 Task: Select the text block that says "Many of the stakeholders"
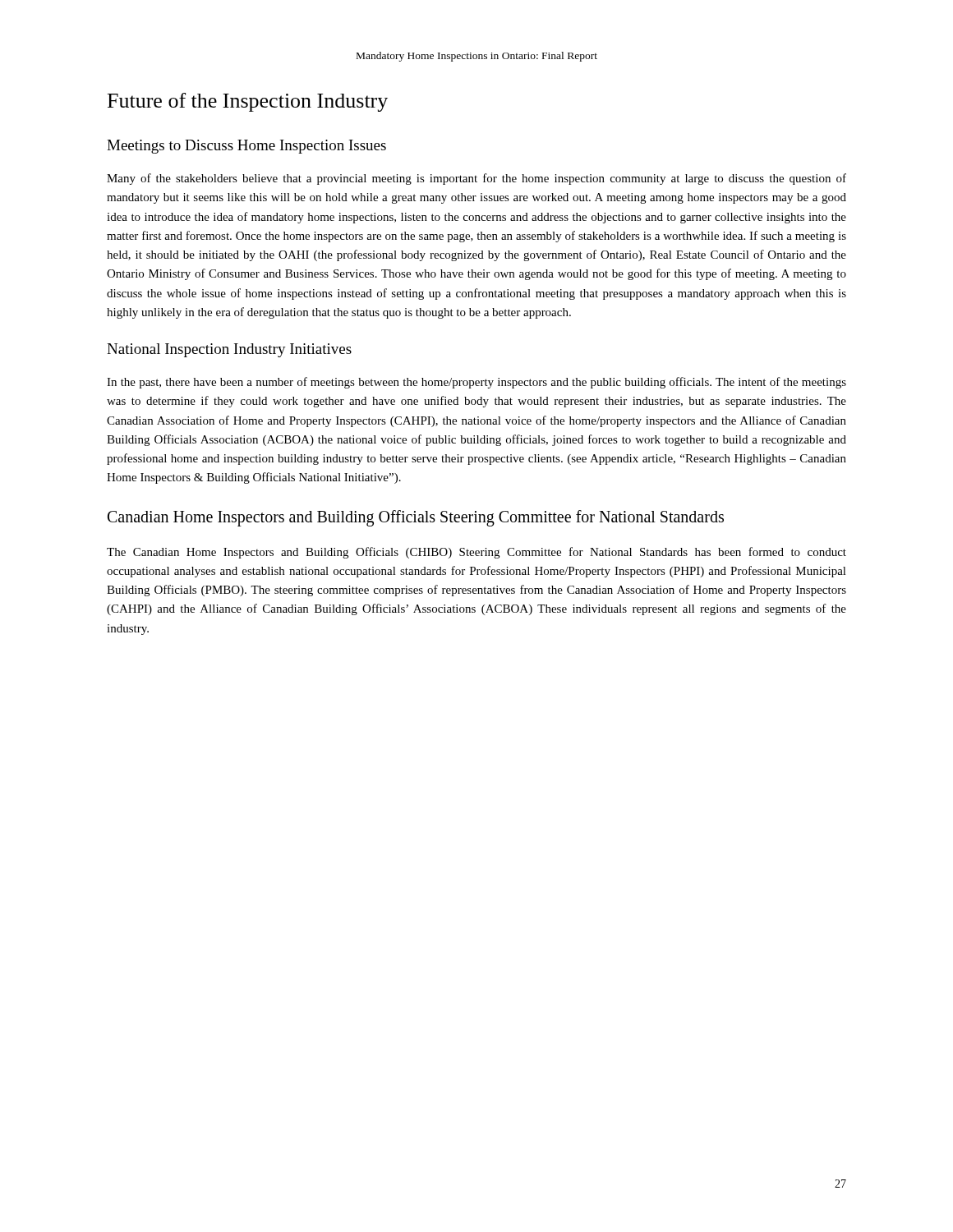click(476, 245)
